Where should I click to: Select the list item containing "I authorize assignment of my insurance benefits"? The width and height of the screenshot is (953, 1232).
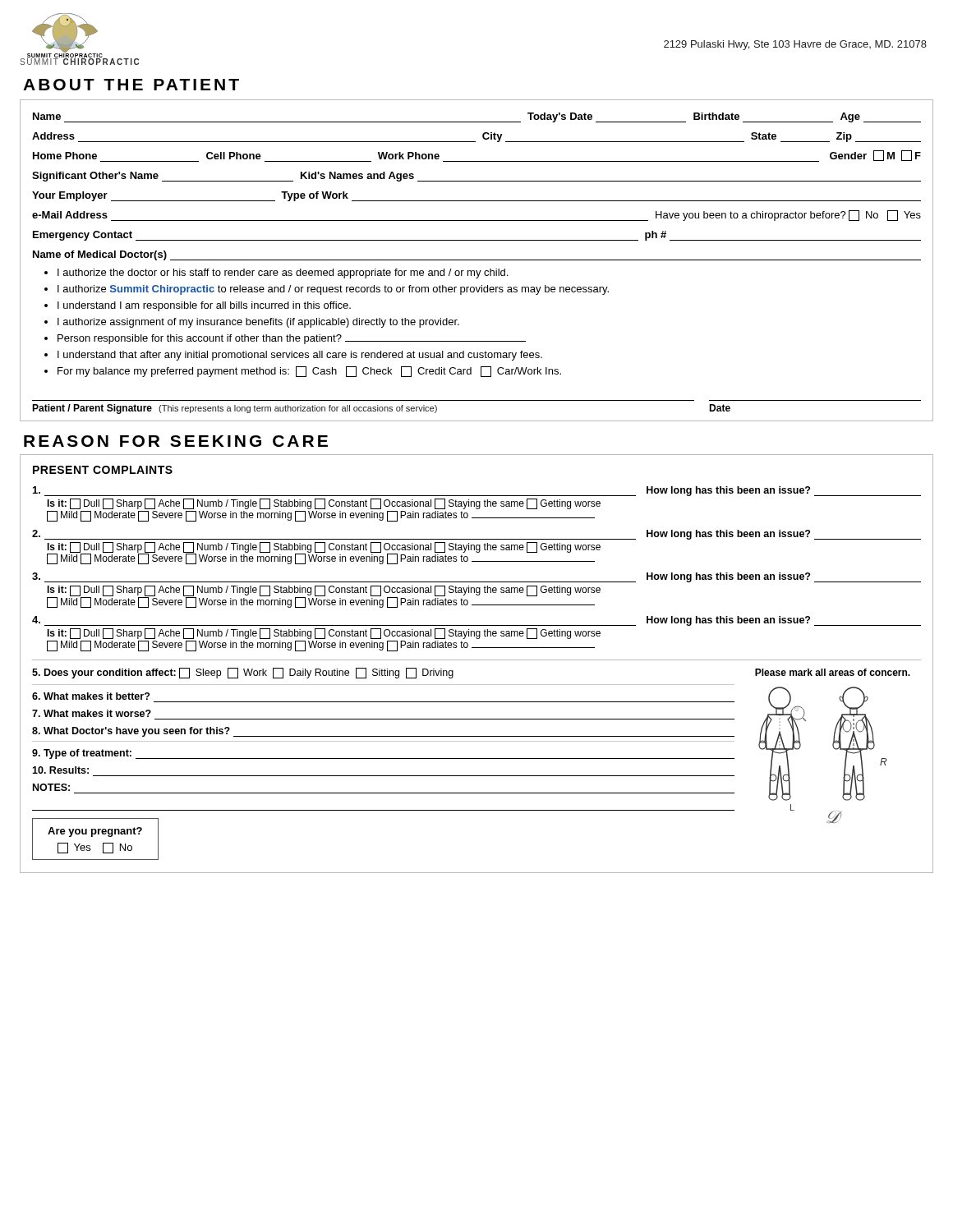tap(258, 322)
